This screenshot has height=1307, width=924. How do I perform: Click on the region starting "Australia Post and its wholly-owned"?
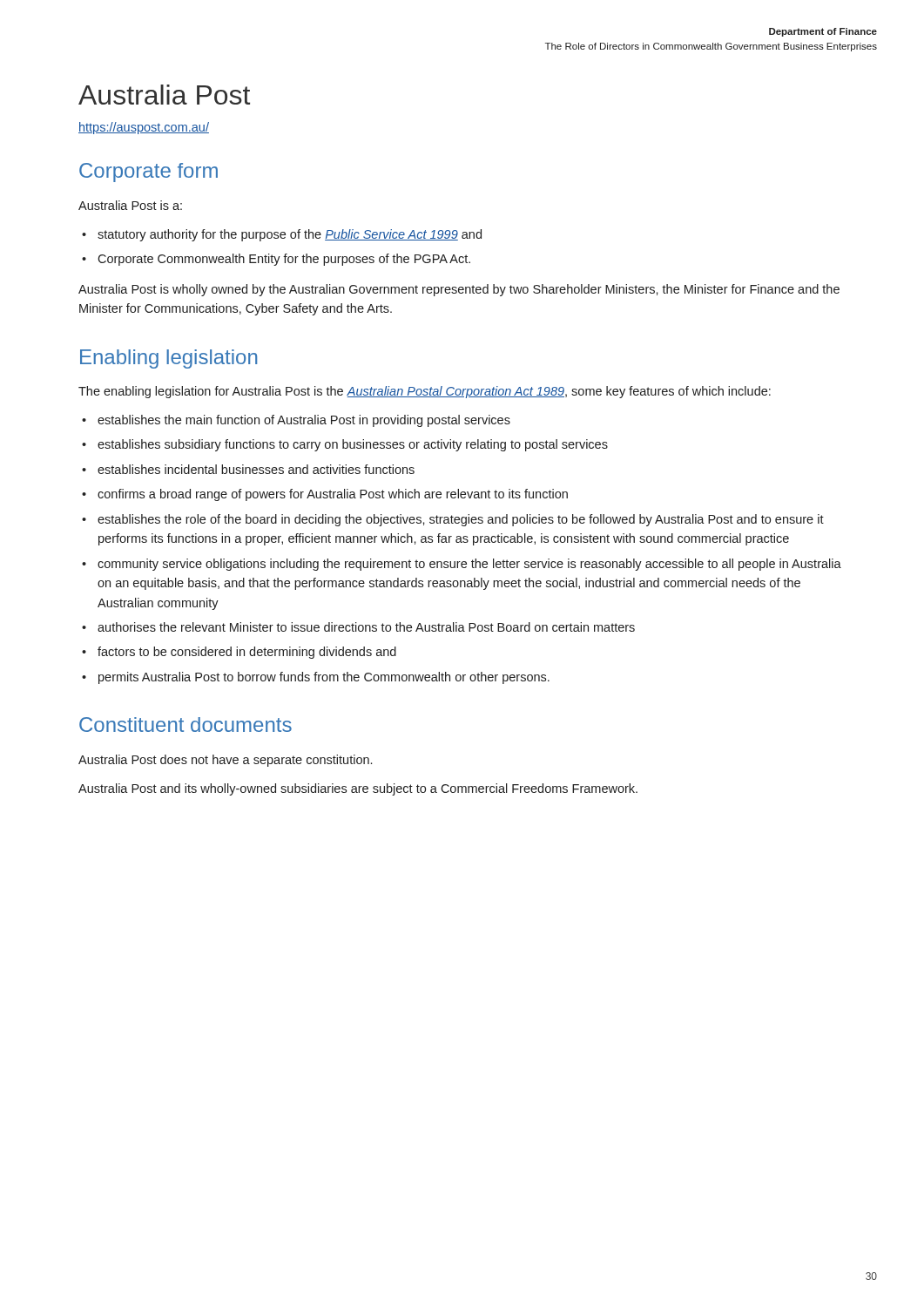coord(358,788)
